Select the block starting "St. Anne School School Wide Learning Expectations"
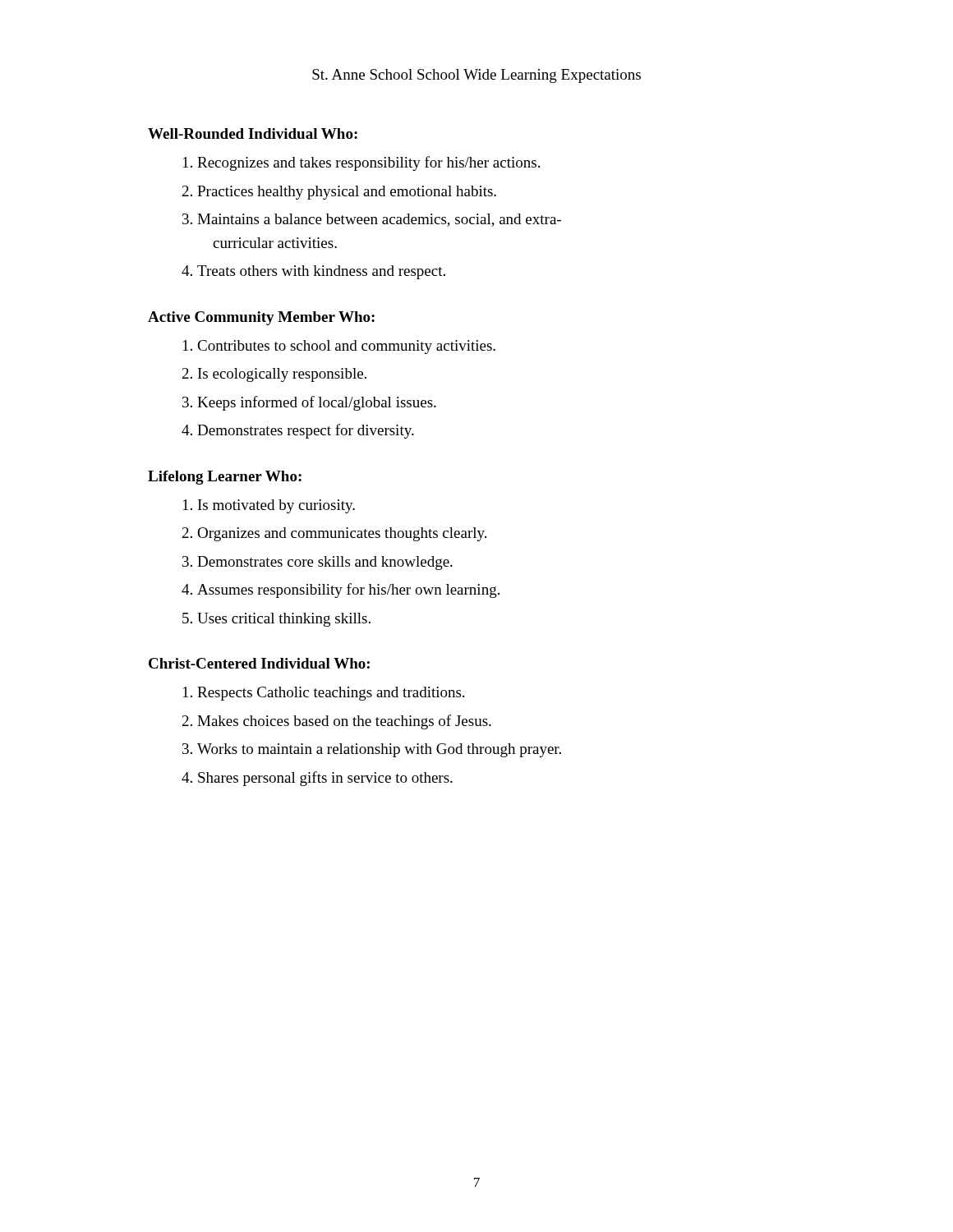 (x=476, y=74)
